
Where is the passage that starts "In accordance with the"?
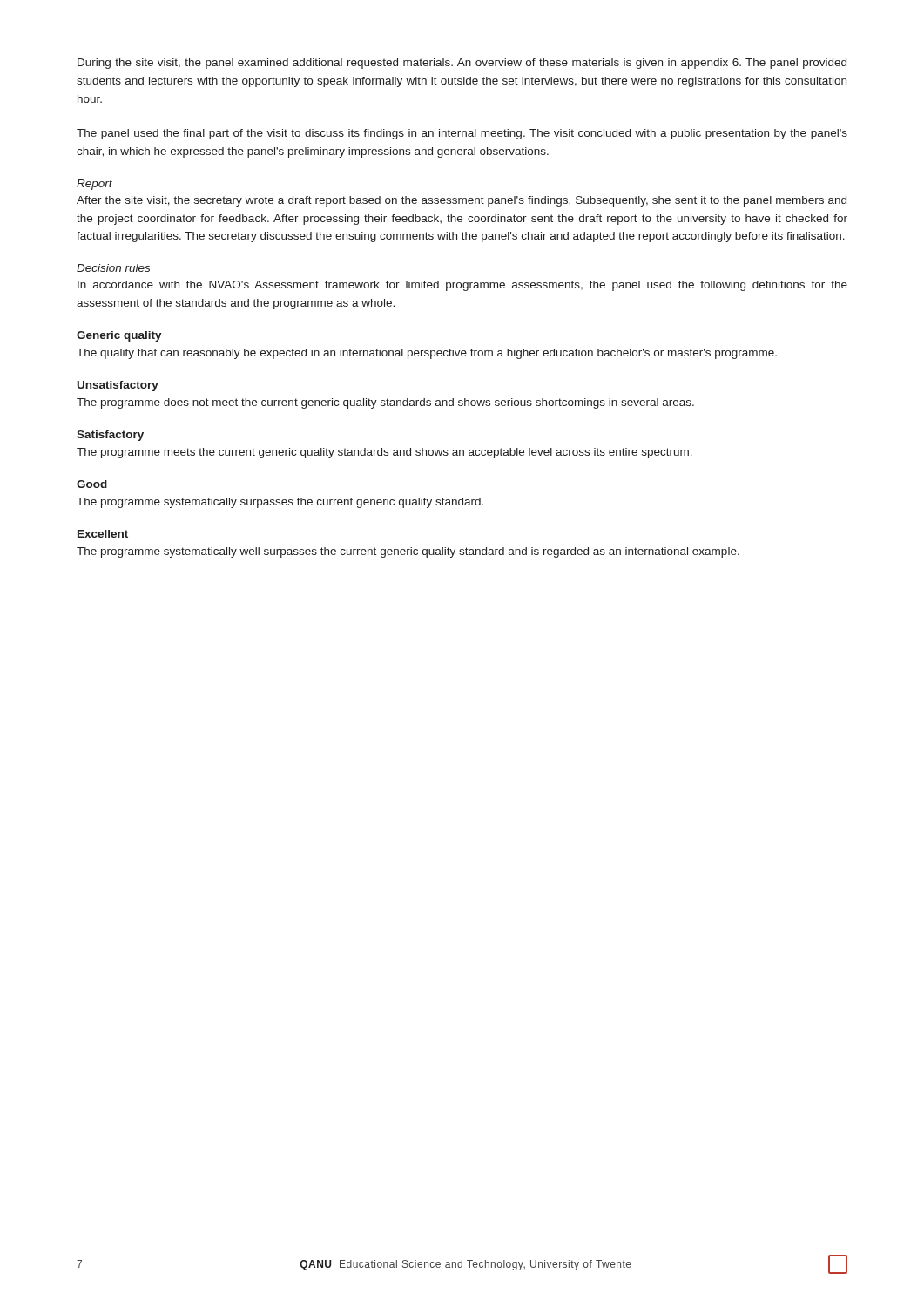[x=462, y=294]
